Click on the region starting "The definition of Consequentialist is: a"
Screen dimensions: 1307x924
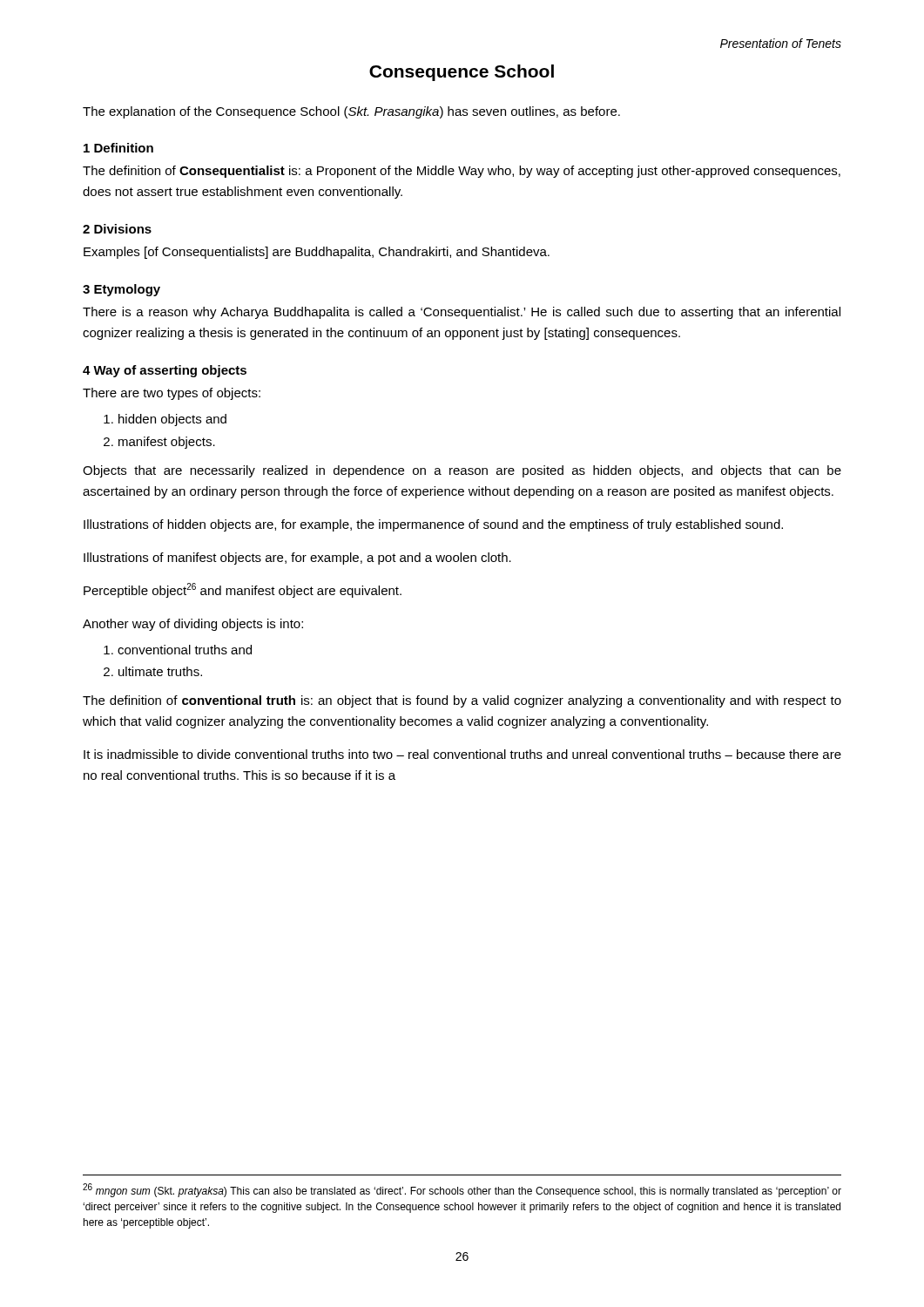[x=462, y=181]
